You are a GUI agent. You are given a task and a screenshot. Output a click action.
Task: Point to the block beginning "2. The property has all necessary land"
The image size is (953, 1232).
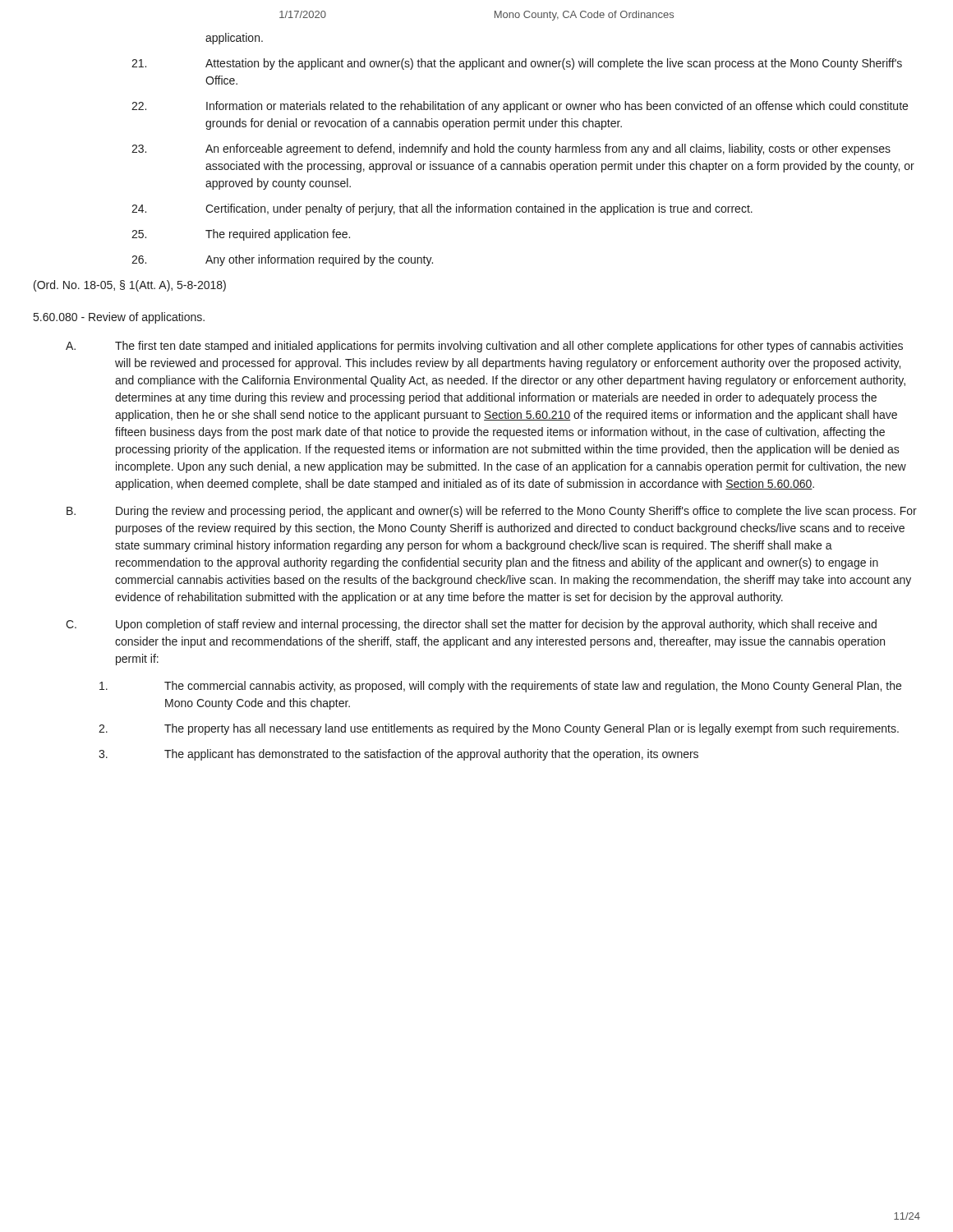tap(476, 729)
